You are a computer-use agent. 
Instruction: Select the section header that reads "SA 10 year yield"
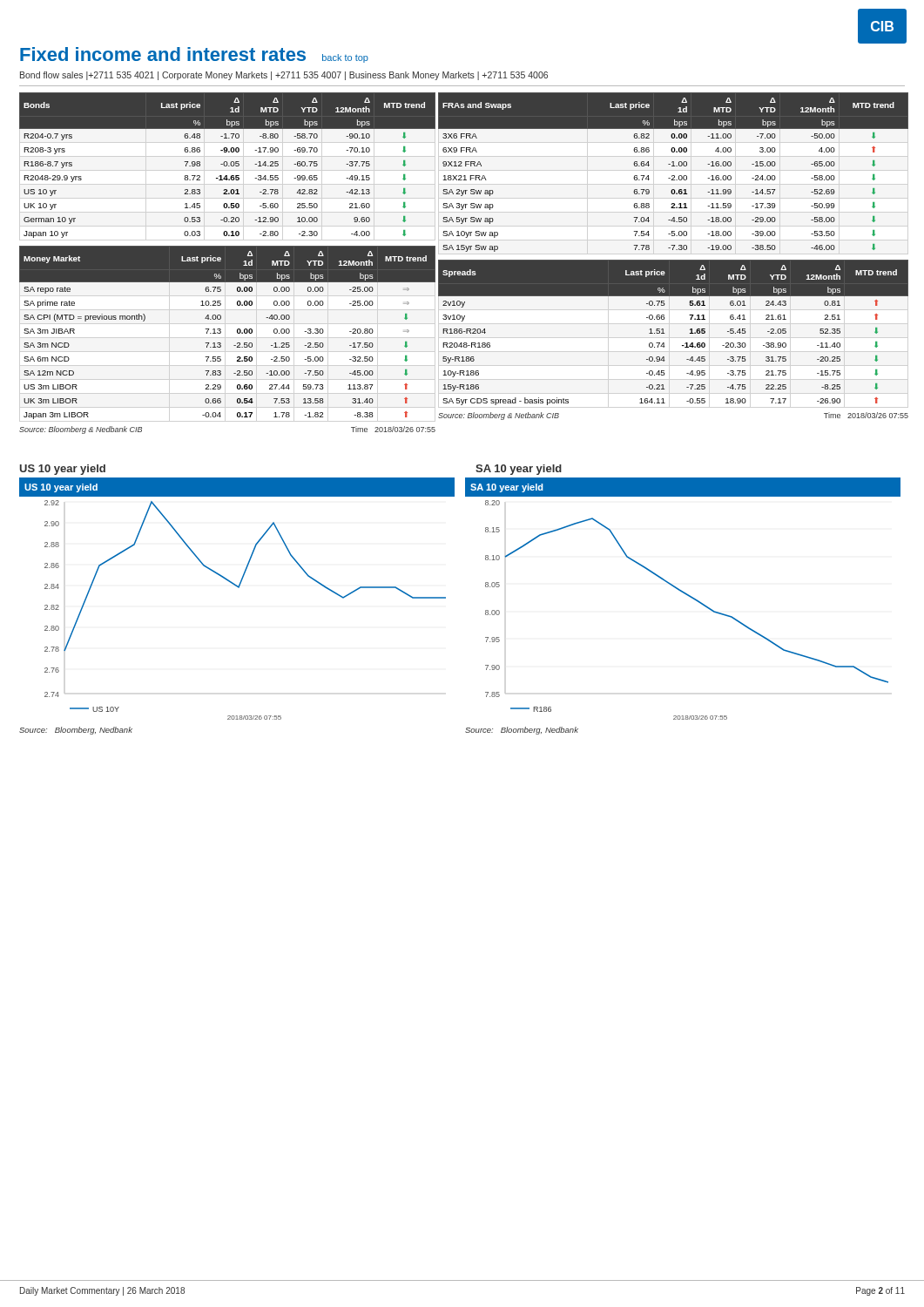pyautogui.click(x=519, y=468)
